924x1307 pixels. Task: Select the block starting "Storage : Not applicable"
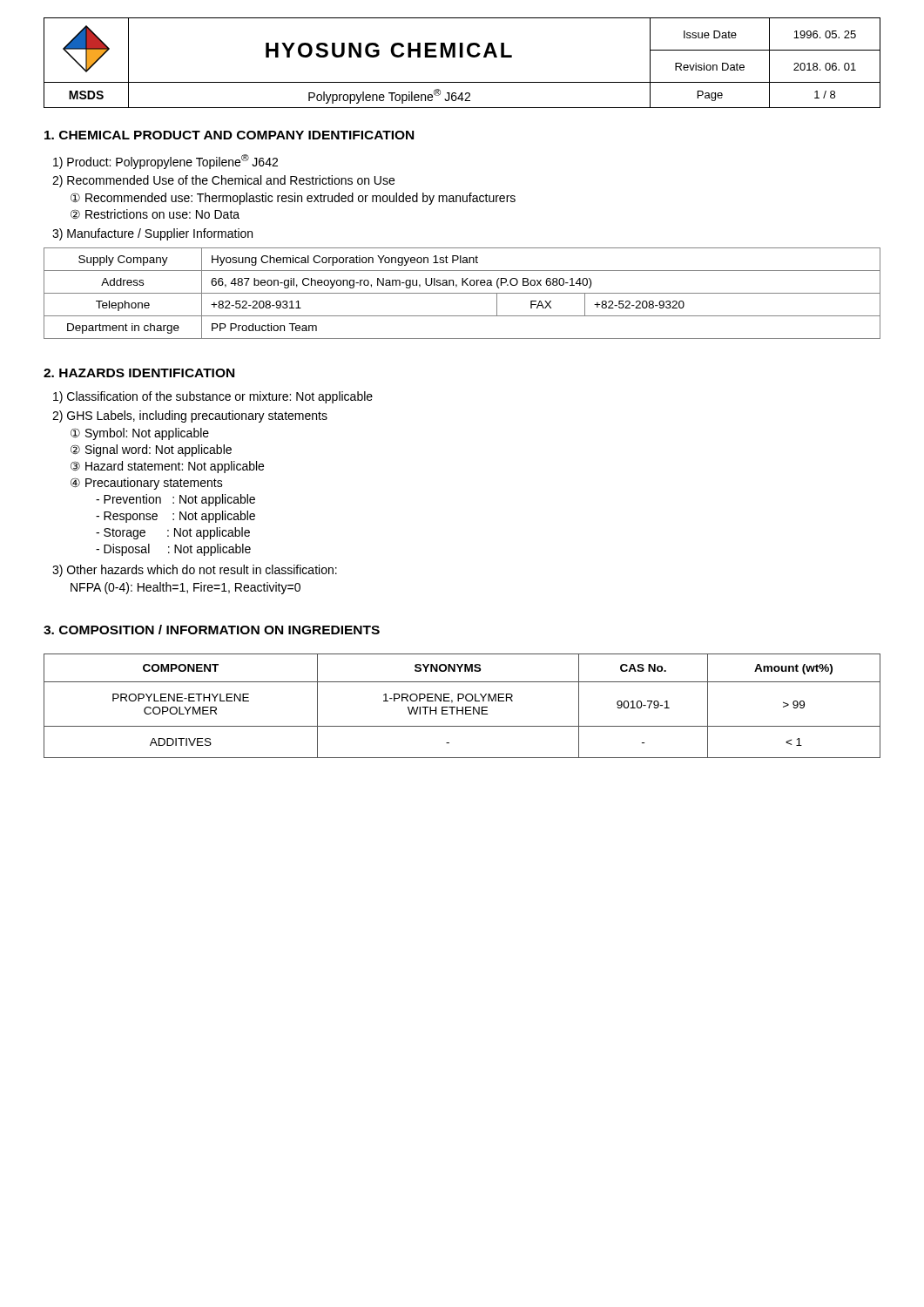[173, 533]
